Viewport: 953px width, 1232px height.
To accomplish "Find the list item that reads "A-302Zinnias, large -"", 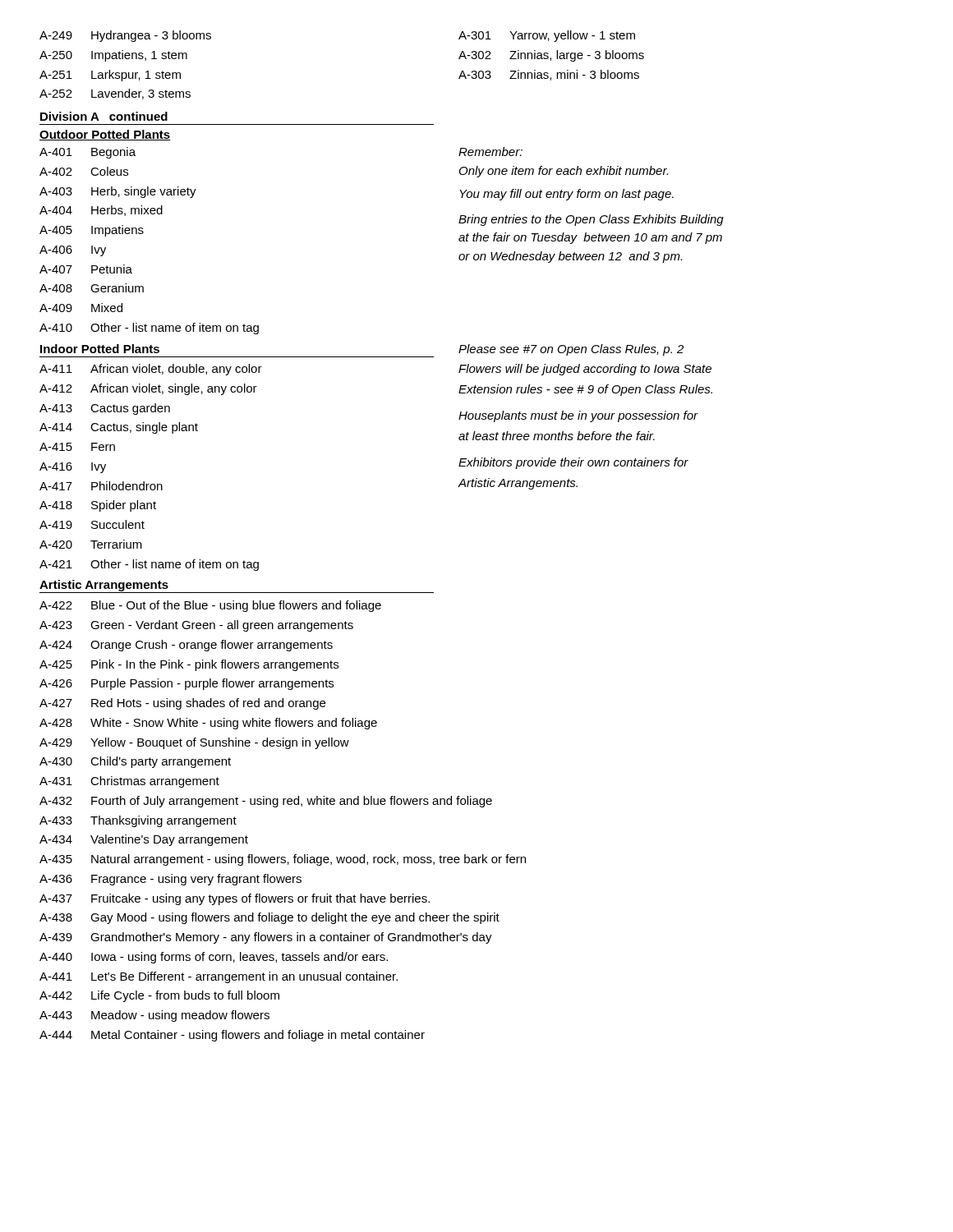I will (x=551, y=55).
